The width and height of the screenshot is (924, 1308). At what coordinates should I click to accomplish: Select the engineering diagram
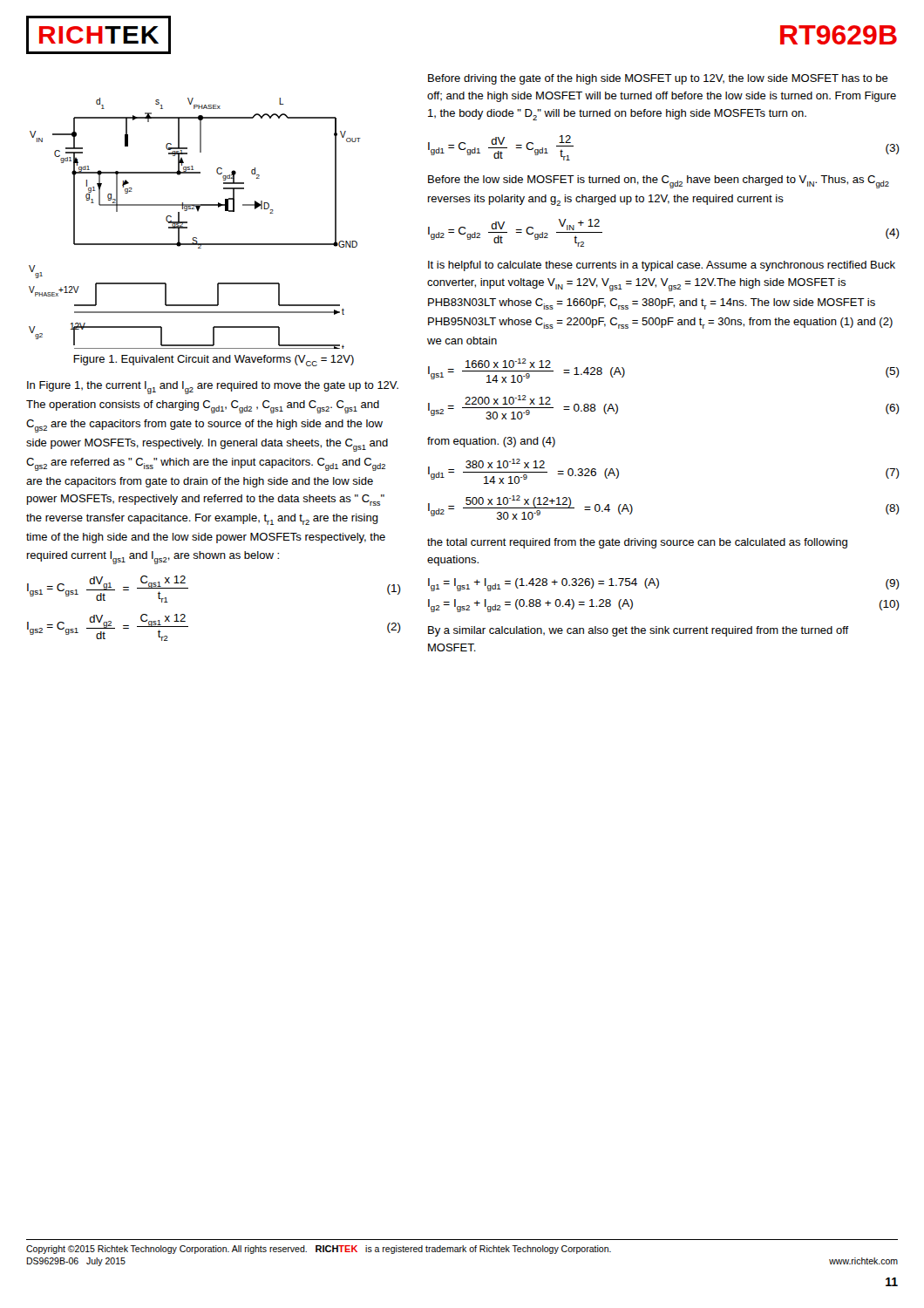point(209,209)
